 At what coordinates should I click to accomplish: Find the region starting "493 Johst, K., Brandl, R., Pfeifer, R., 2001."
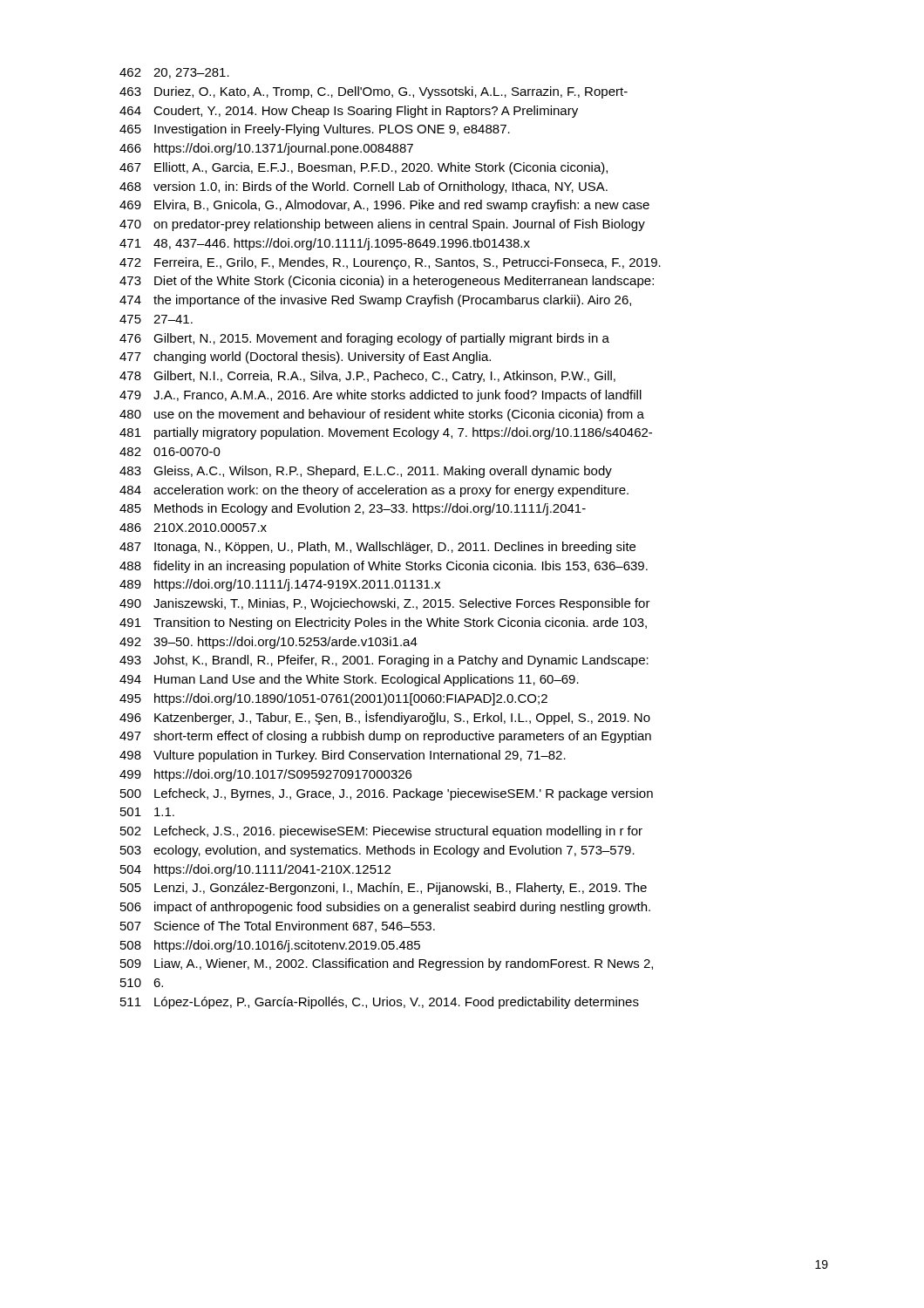point(462,660)
